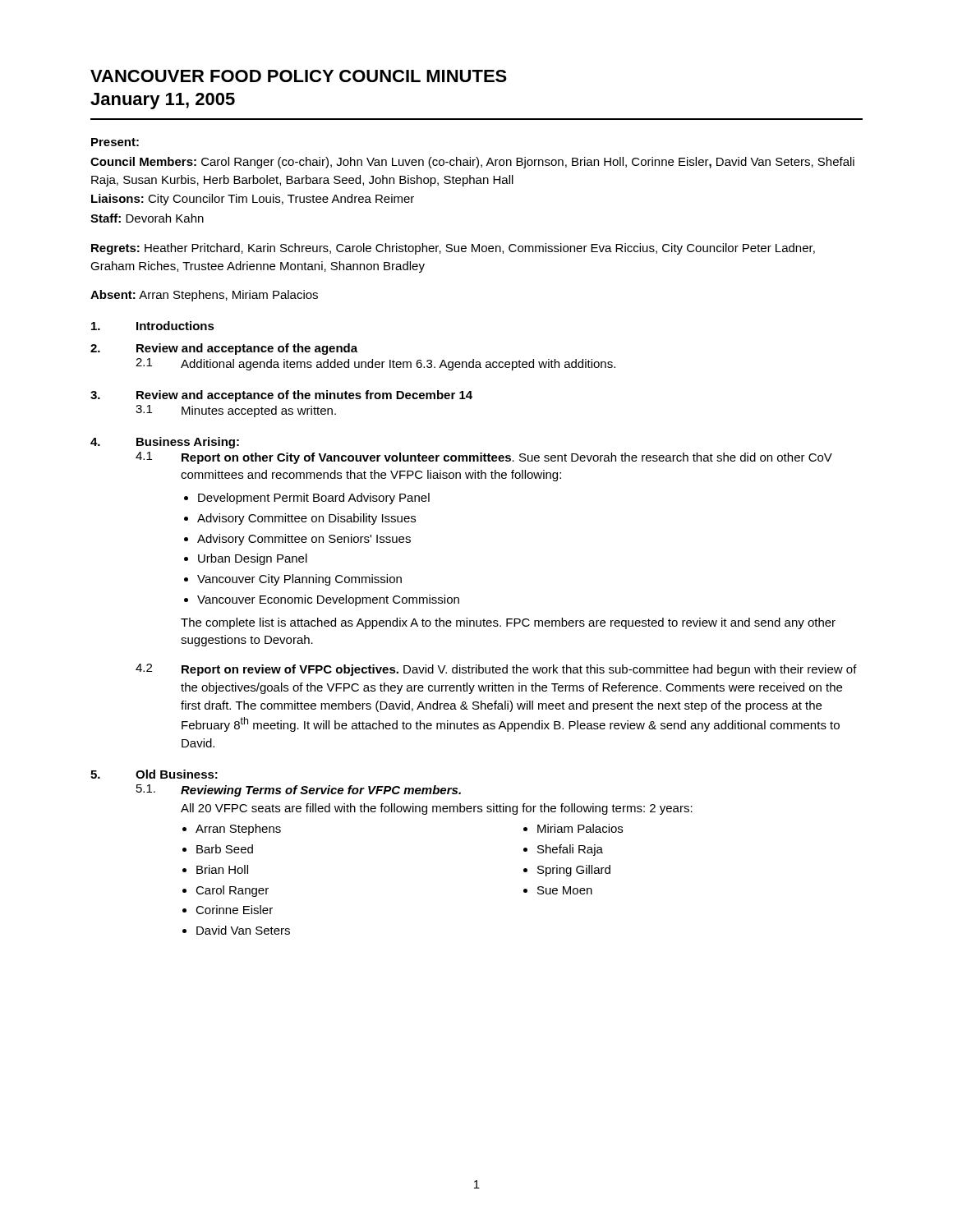The height and width of the screenshot is (1232, 953).
Task: Find "Absent: Arran Stephens, Miriam Palacios" on this page
Action: [204, 296]
